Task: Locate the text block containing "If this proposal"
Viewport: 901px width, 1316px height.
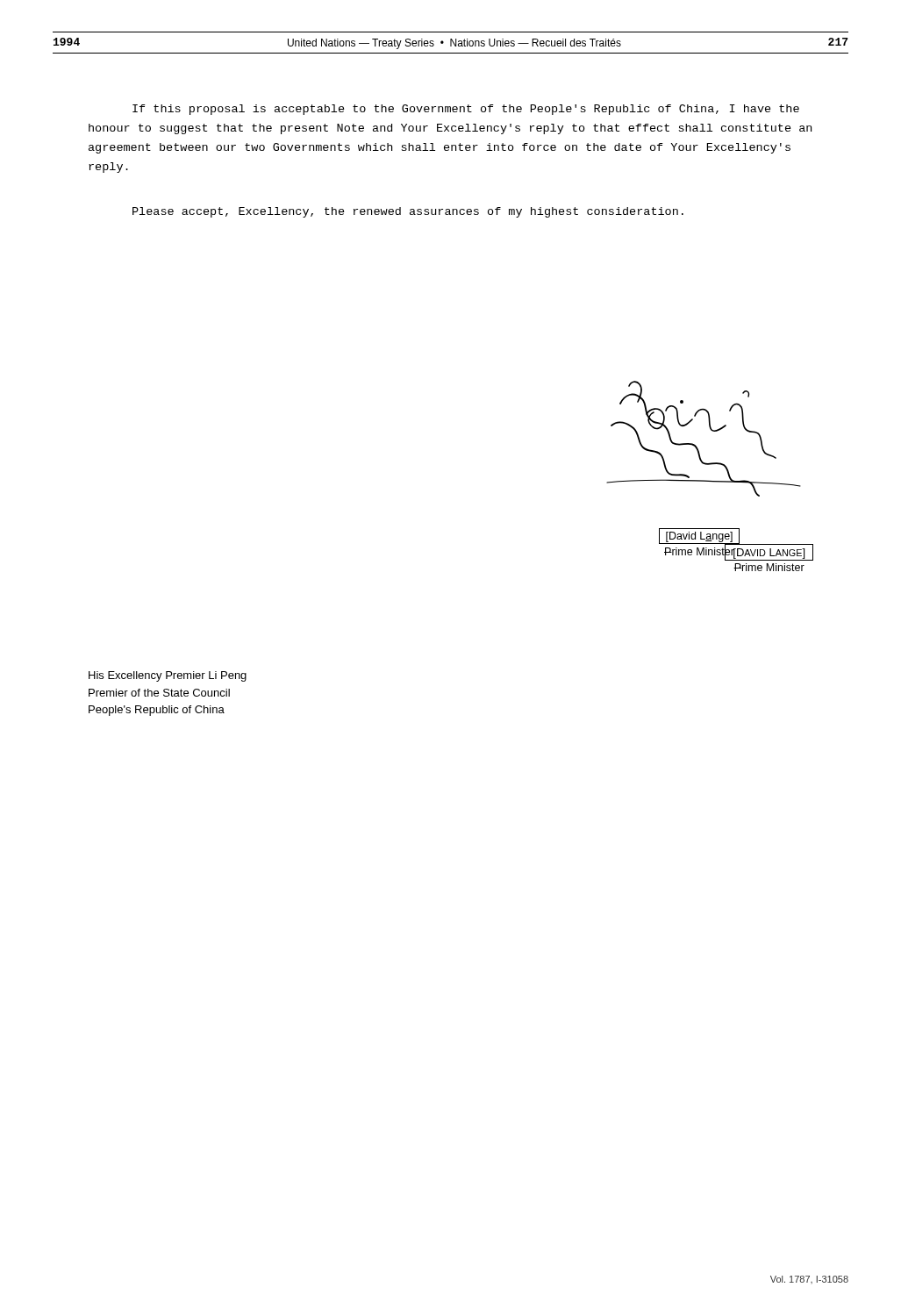Action: point(450,161)
